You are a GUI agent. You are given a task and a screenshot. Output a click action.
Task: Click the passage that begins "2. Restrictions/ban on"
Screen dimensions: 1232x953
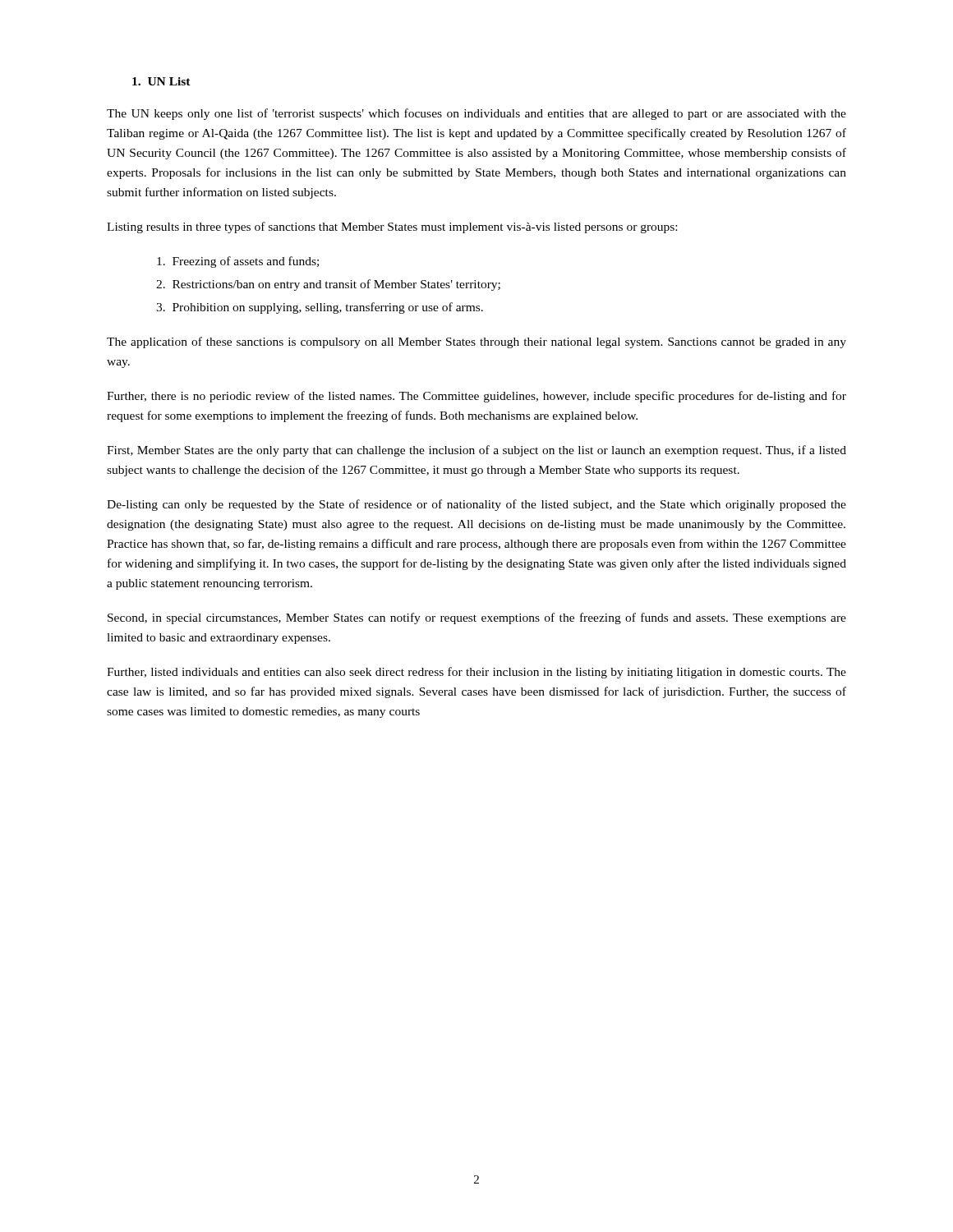coord(329,284)
